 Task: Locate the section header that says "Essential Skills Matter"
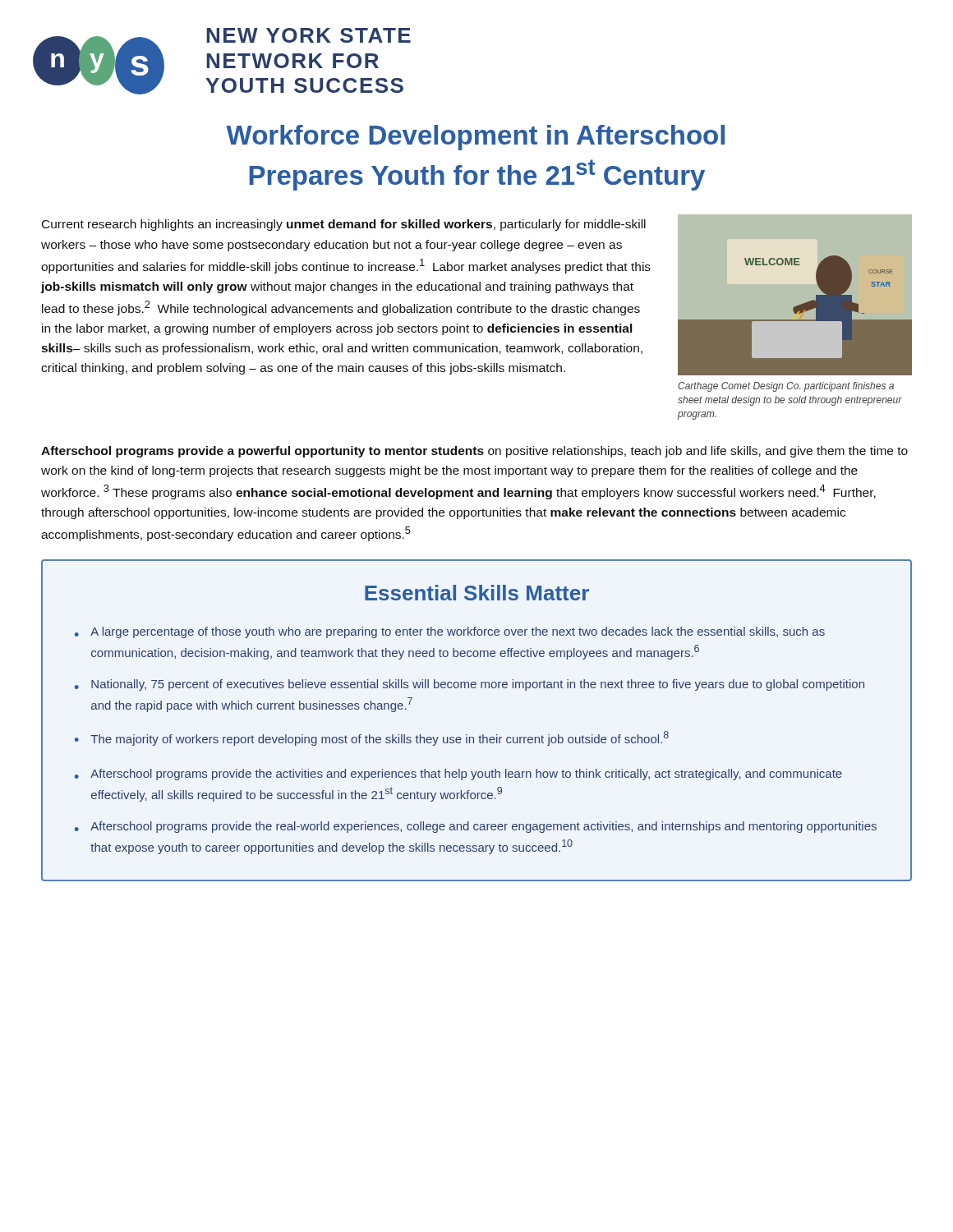pos(476,593)
